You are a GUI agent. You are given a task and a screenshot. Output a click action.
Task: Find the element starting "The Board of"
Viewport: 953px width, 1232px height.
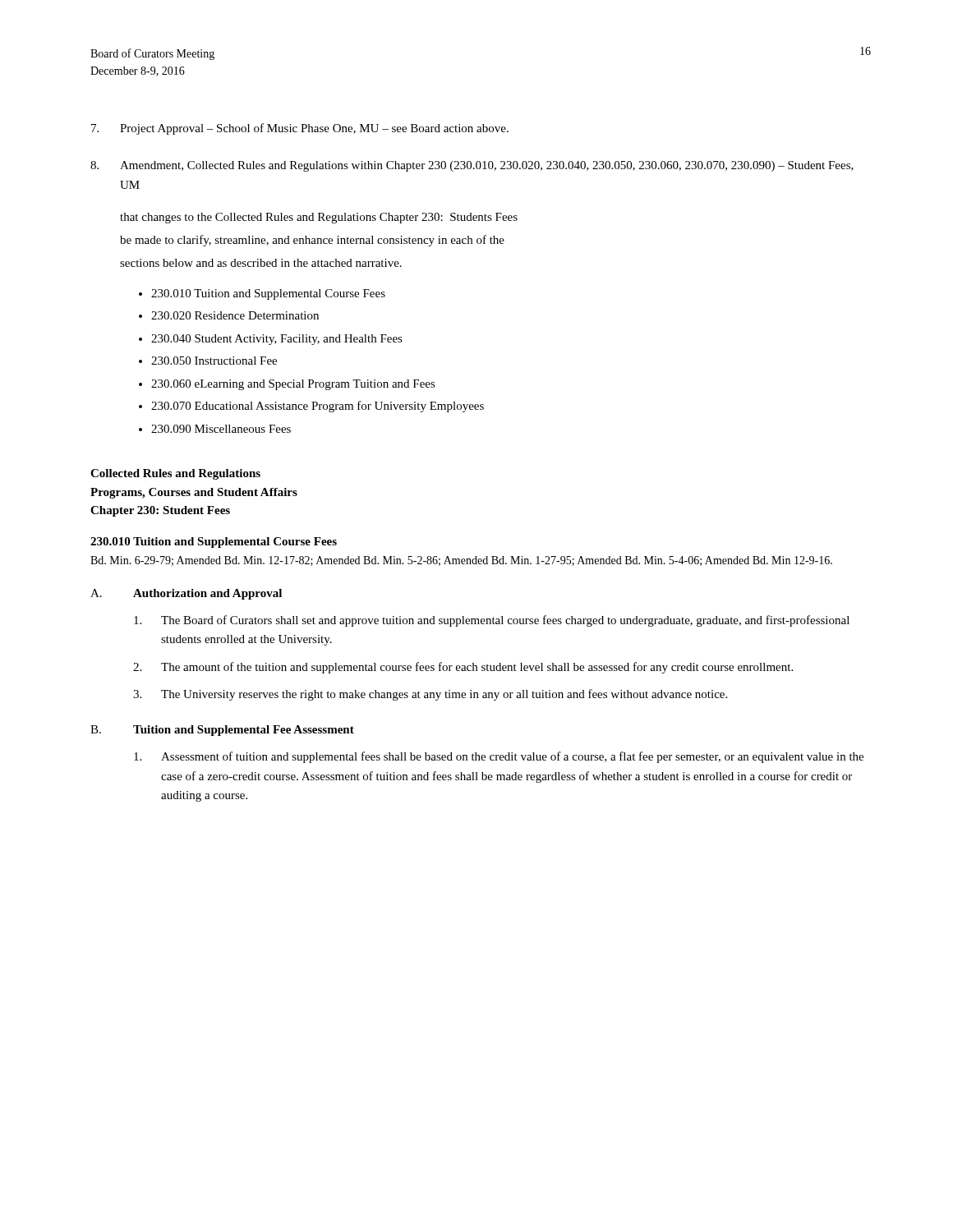point(502,630)
